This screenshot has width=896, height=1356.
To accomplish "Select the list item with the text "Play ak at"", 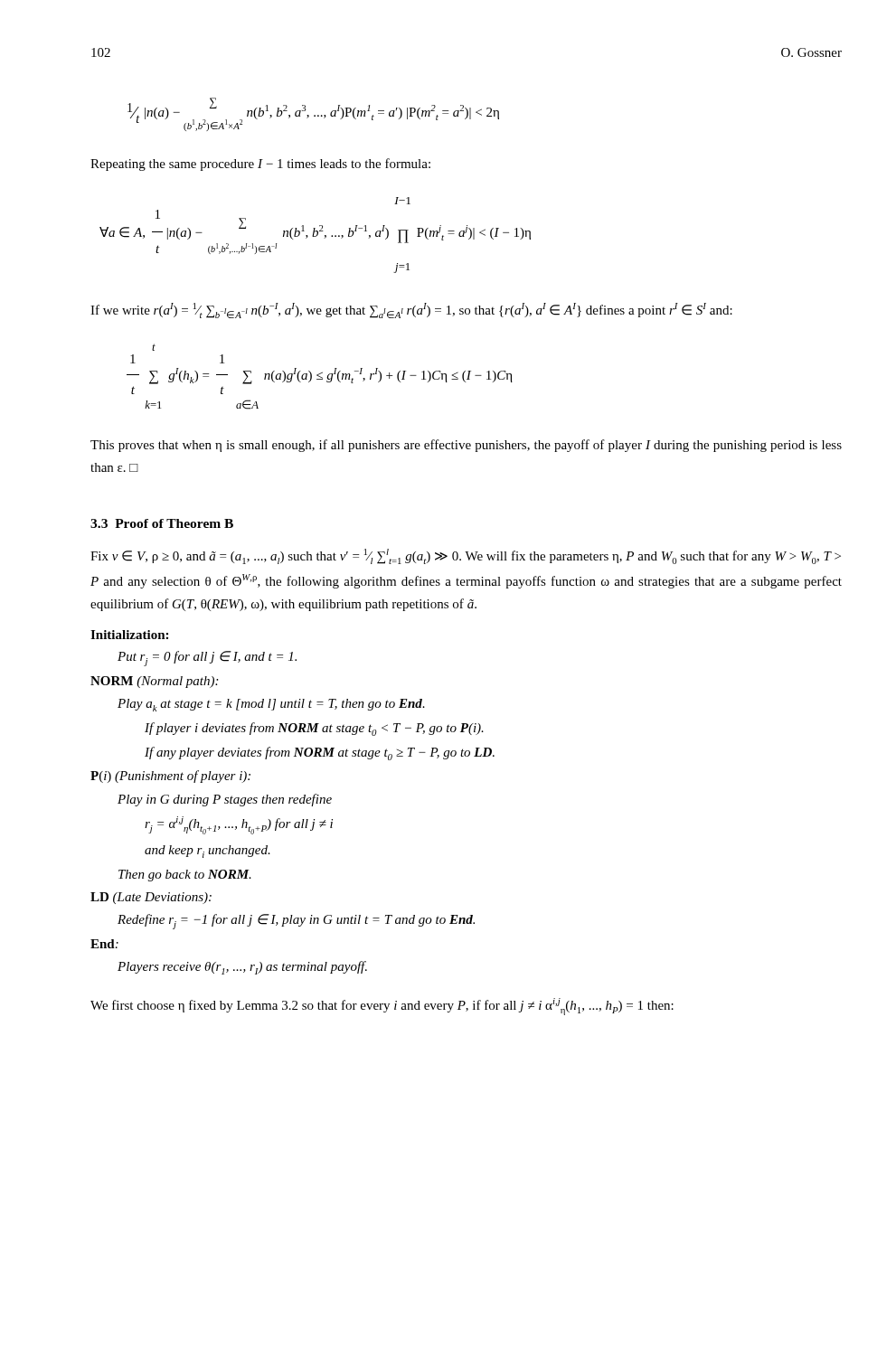I will click(272, 705).
